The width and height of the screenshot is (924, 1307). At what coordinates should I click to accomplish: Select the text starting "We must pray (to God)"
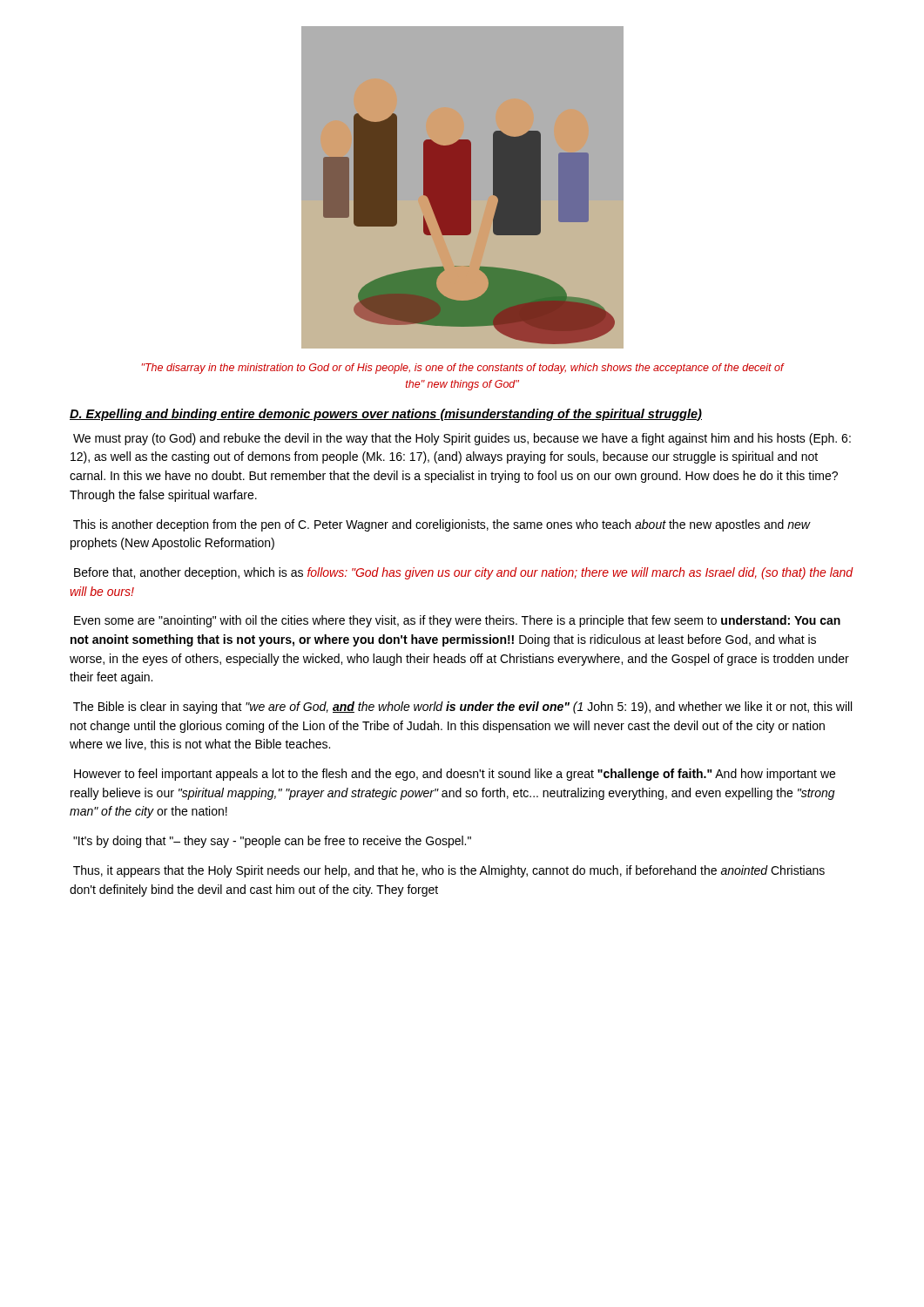pos(461,466)
